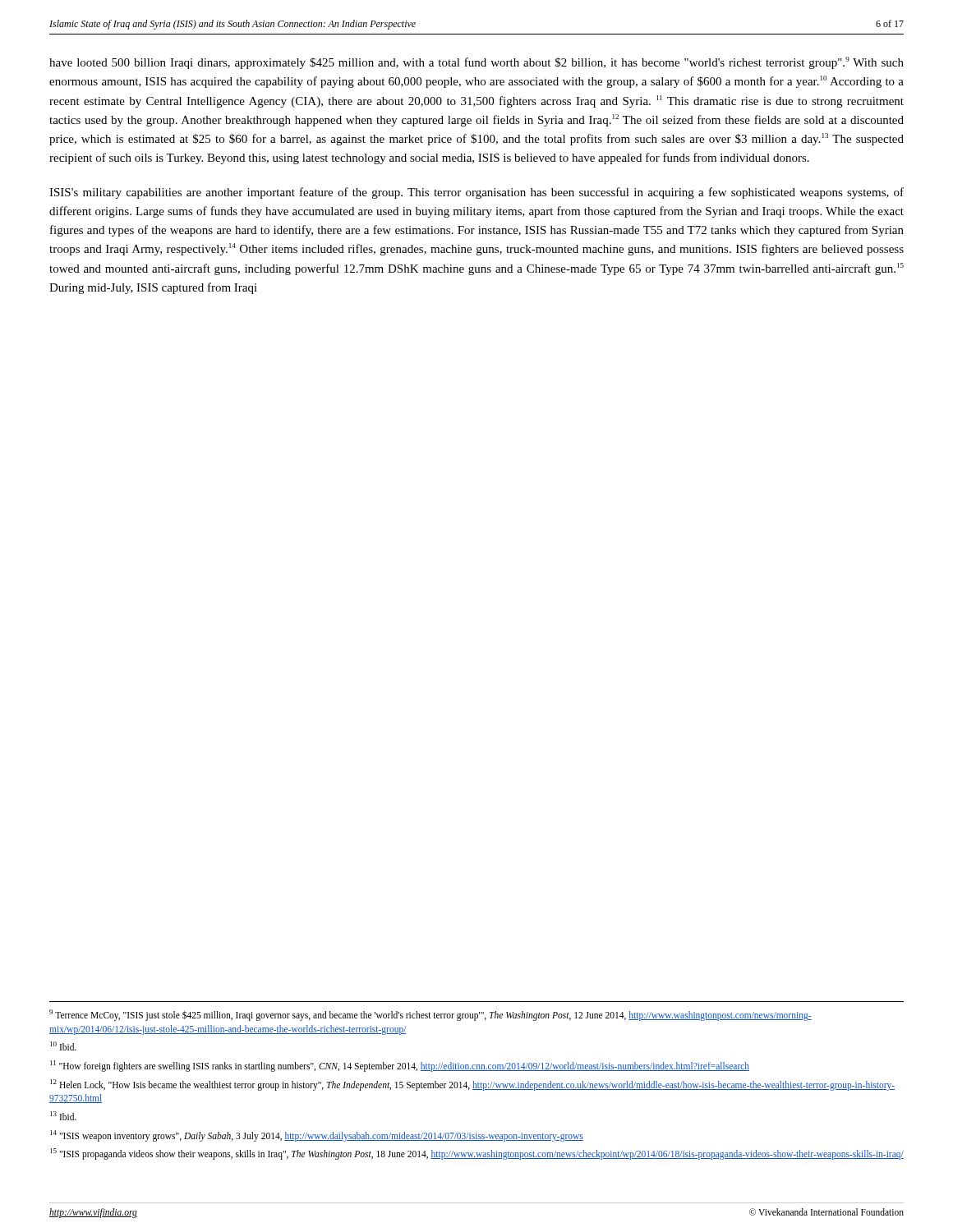953x1232 pixels.
Task: Click the passage that begins "have looted 500"
Action: point(476,110)
